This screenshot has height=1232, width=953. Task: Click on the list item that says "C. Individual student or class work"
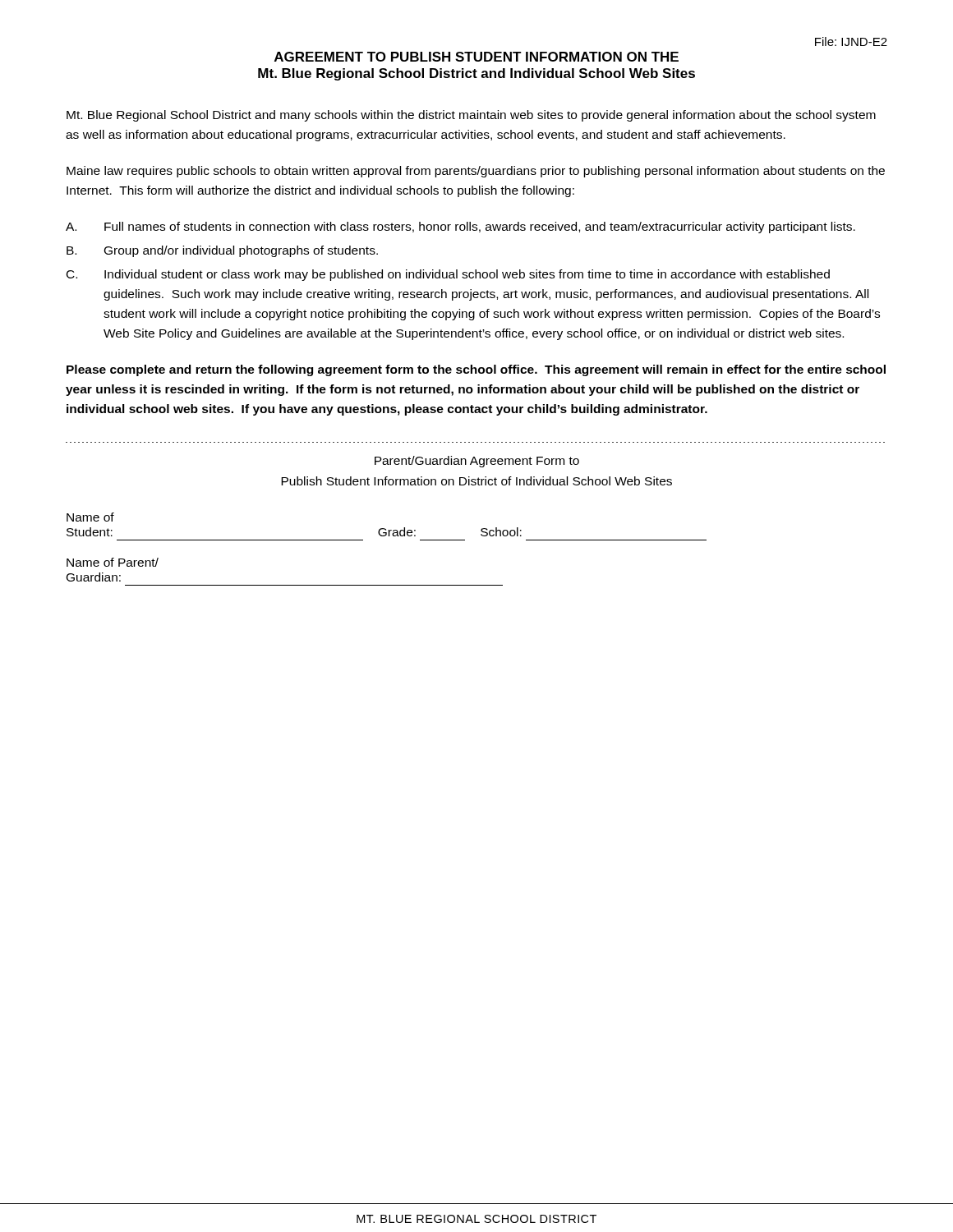point(476,304)
